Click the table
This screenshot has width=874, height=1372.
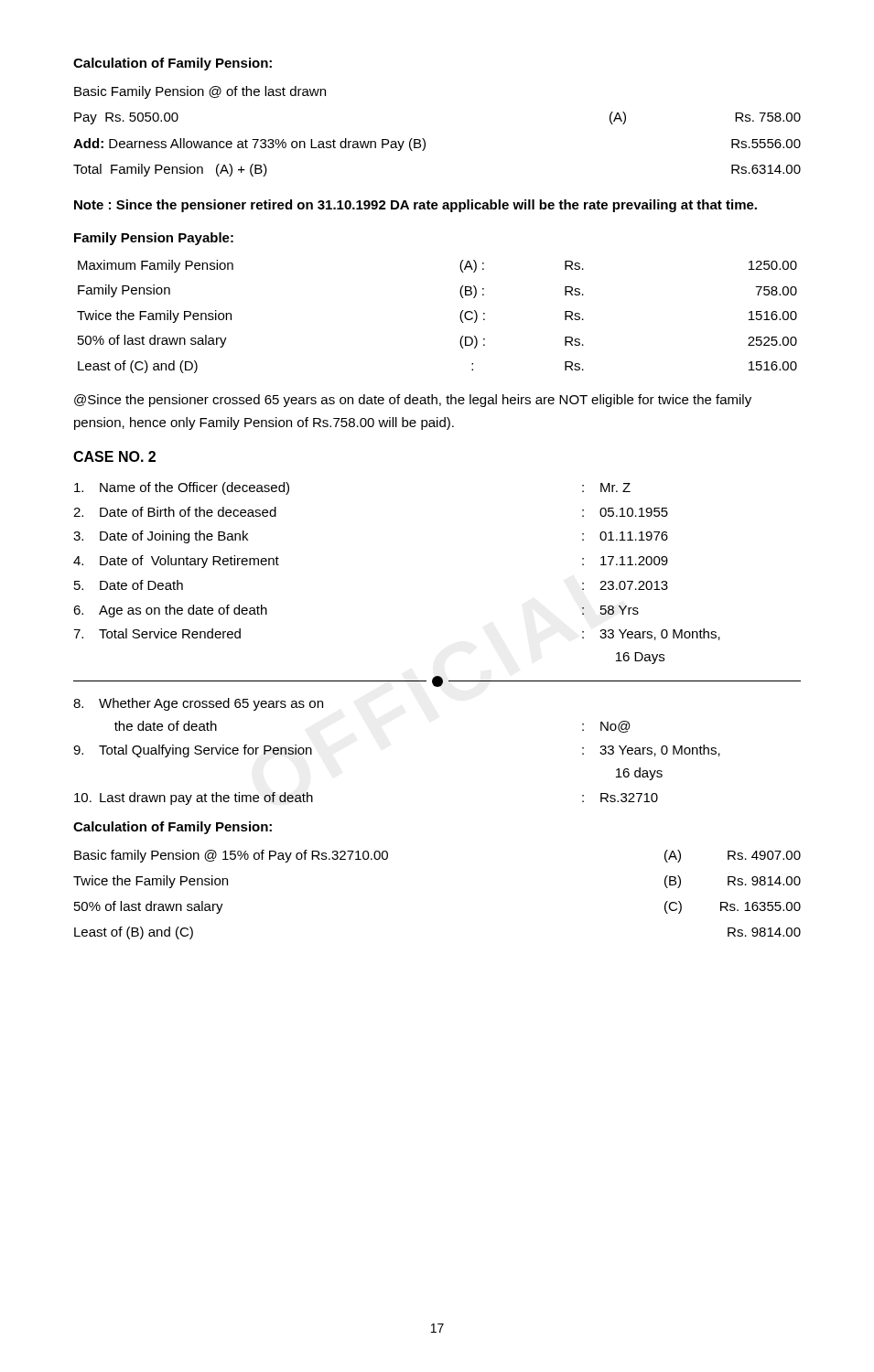[437, 315]
